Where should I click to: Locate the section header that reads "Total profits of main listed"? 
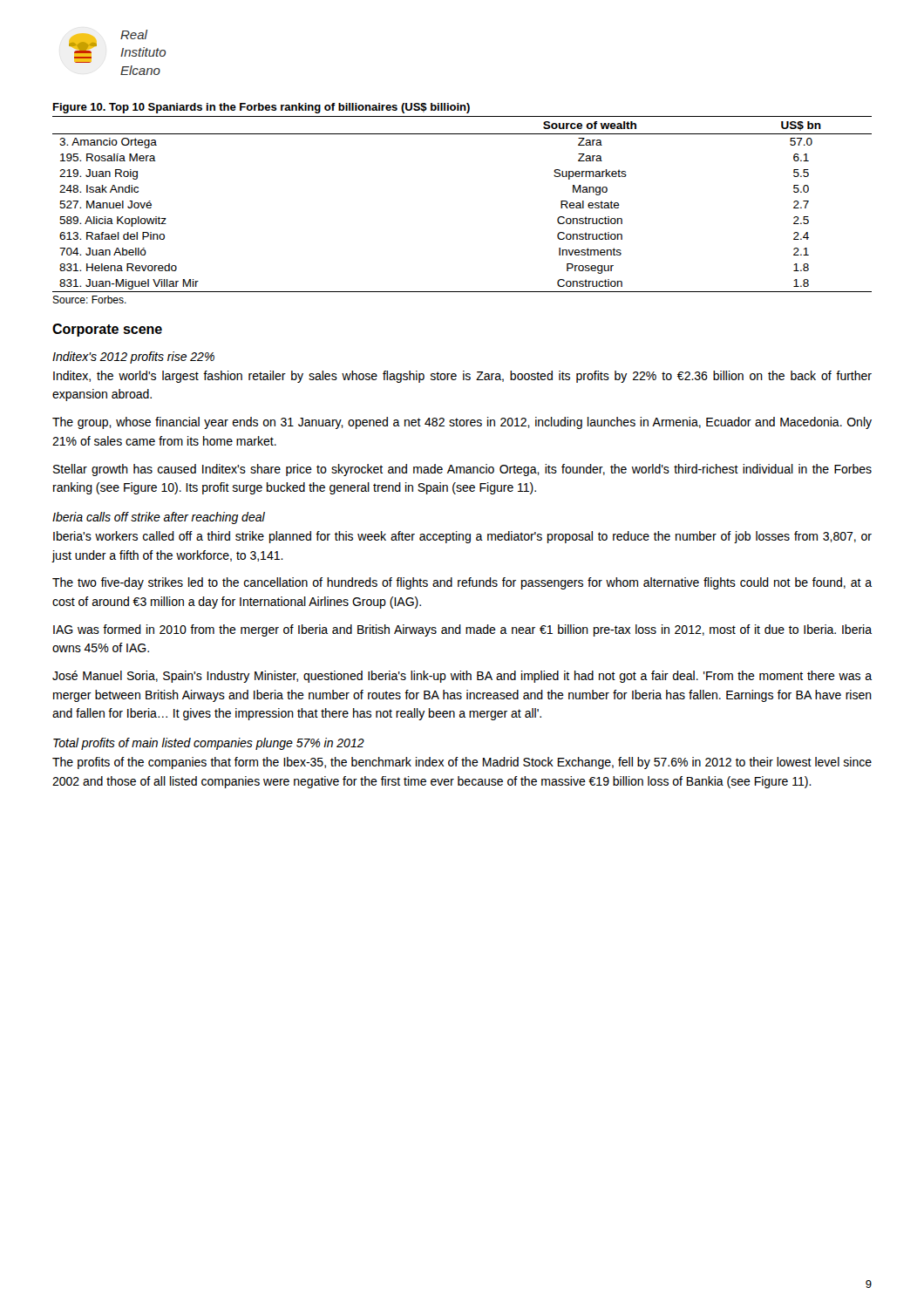208,743
